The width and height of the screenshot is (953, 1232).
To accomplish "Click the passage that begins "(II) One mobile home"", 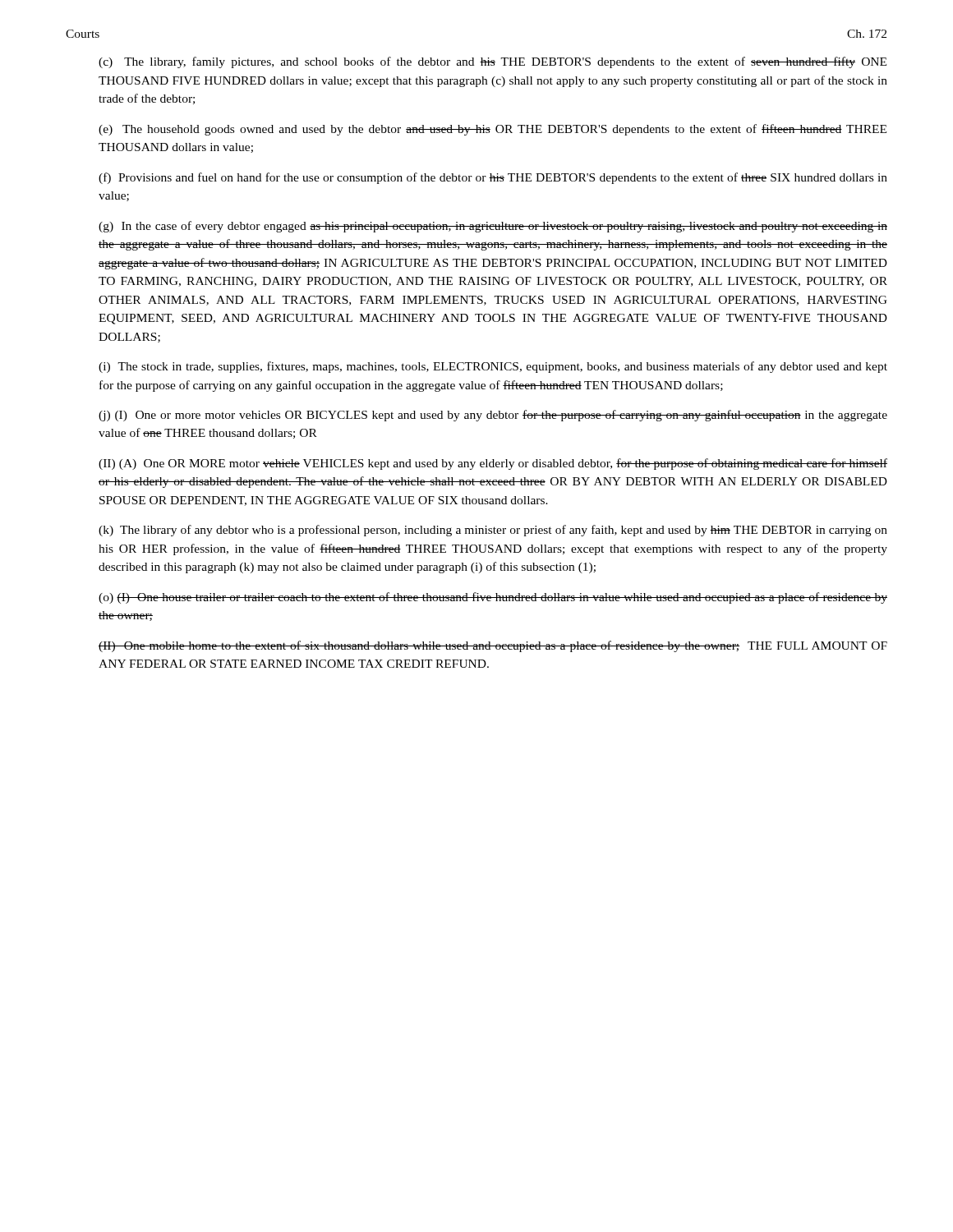I will tap(493, 654).
